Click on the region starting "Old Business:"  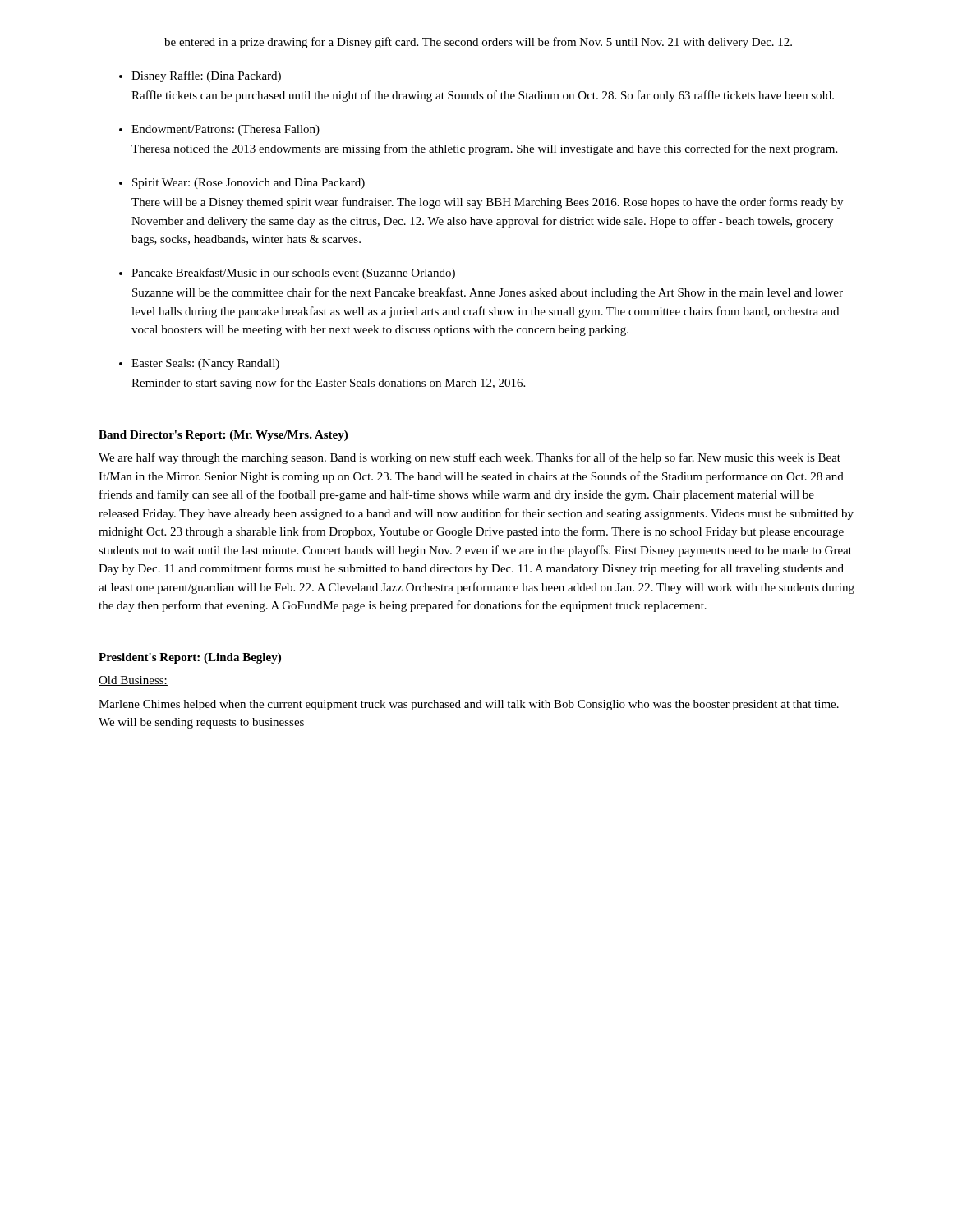[133, 680]
